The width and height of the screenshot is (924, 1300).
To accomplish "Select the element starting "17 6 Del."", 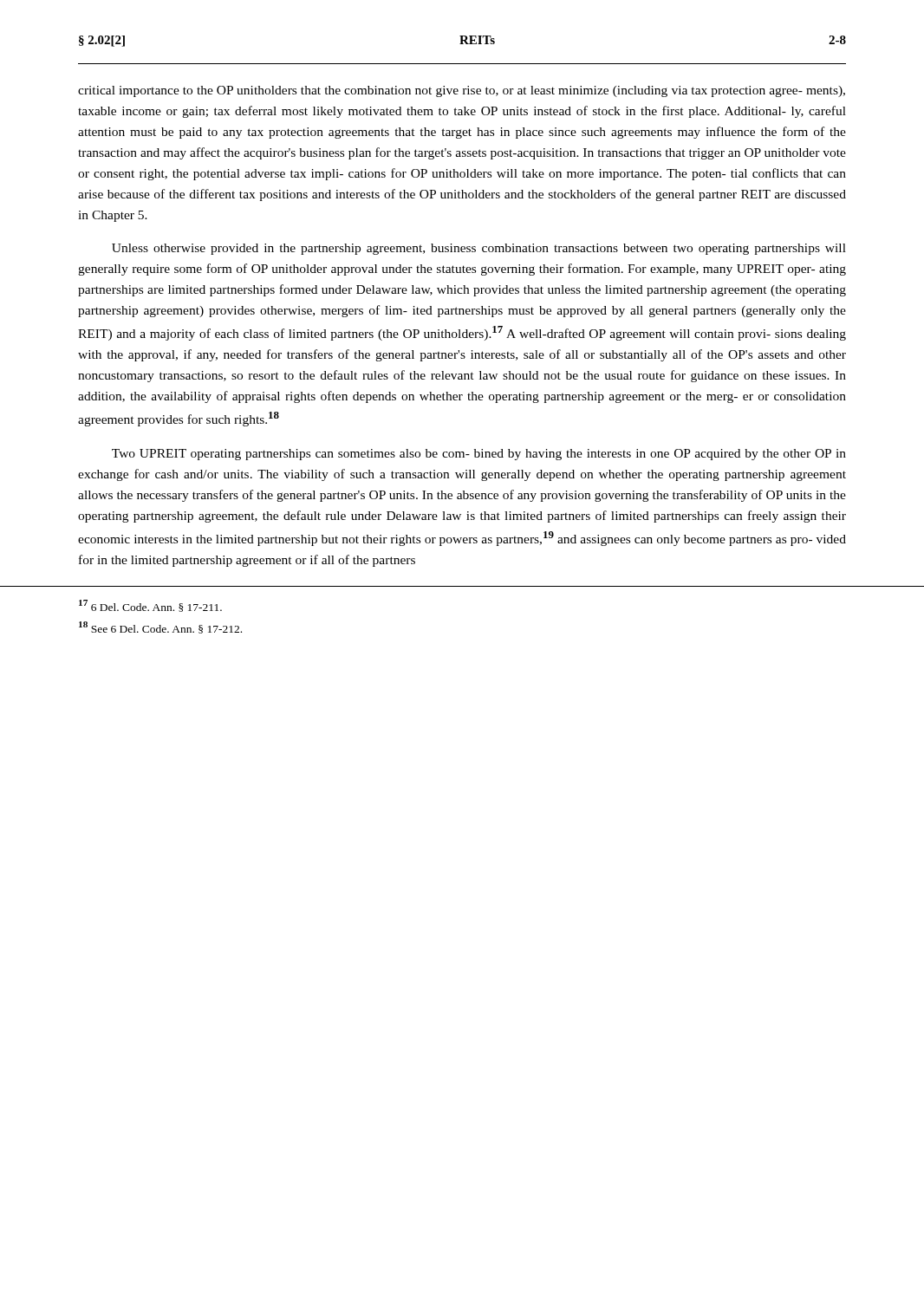I will tap(150, 606).
